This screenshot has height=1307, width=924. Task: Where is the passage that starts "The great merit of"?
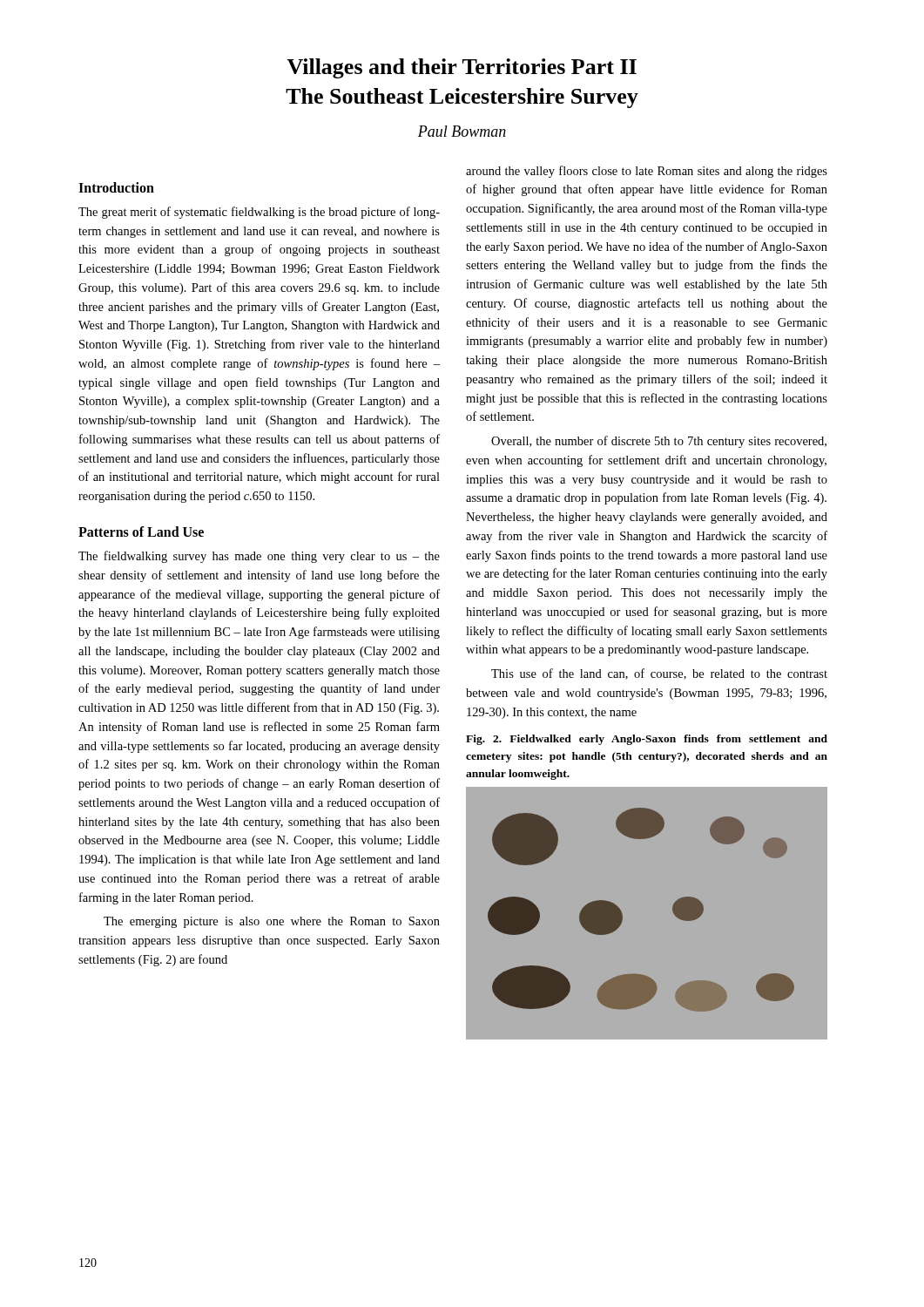(259, 354)
